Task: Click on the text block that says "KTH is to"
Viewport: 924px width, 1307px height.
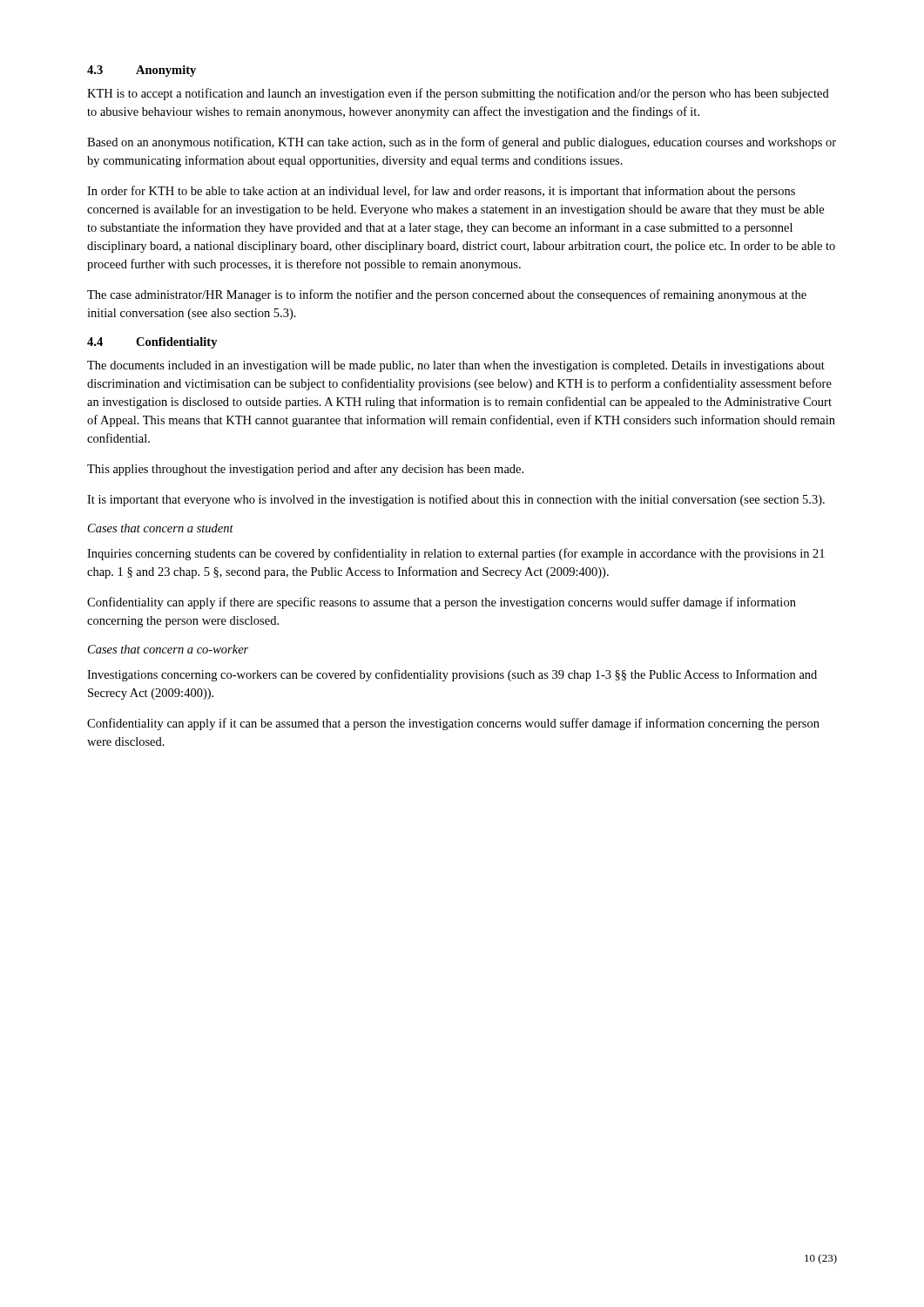Action: (x=458, y=102)
